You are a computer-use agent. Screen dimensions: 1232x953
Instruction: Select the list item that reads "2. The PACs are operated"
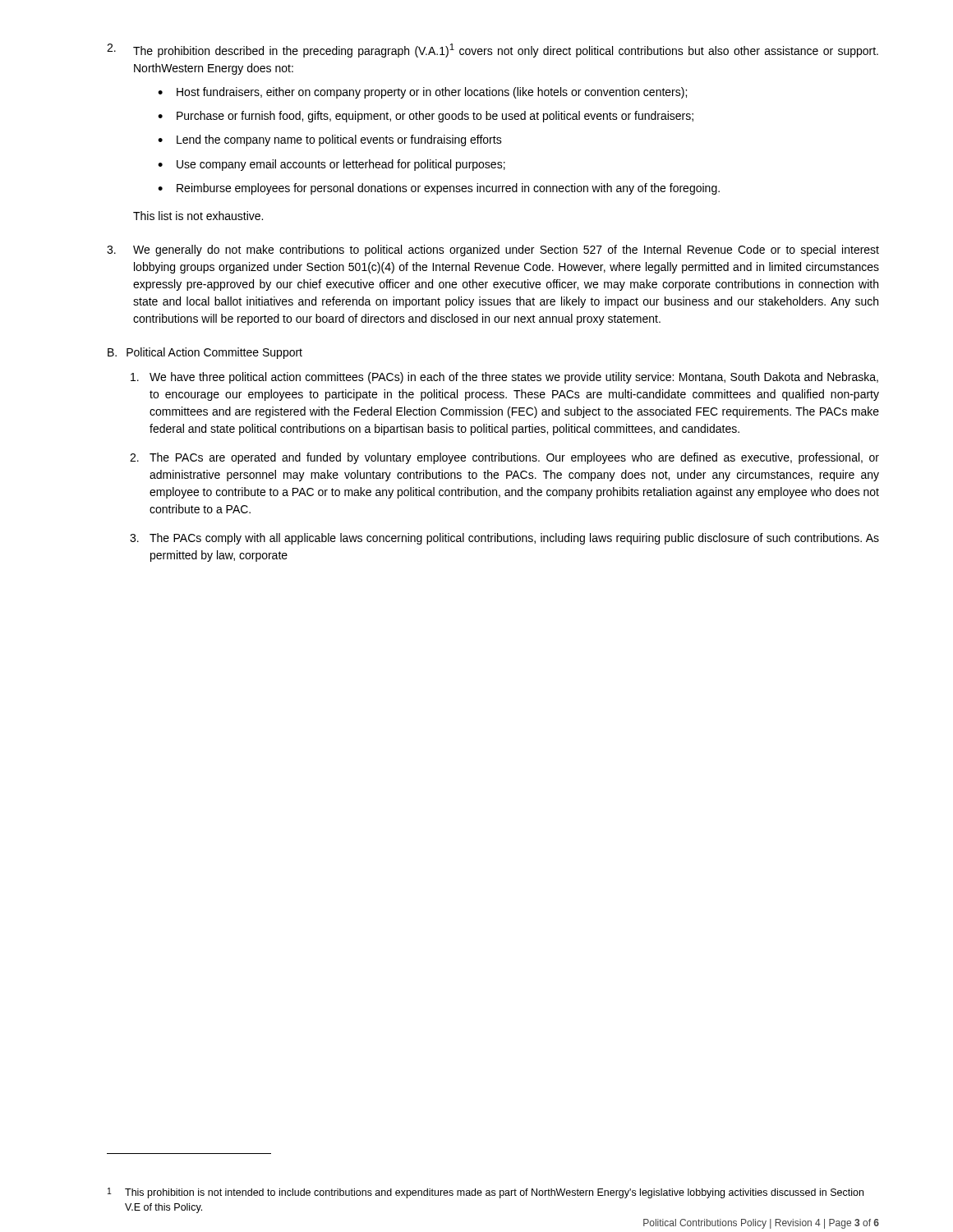504,483
